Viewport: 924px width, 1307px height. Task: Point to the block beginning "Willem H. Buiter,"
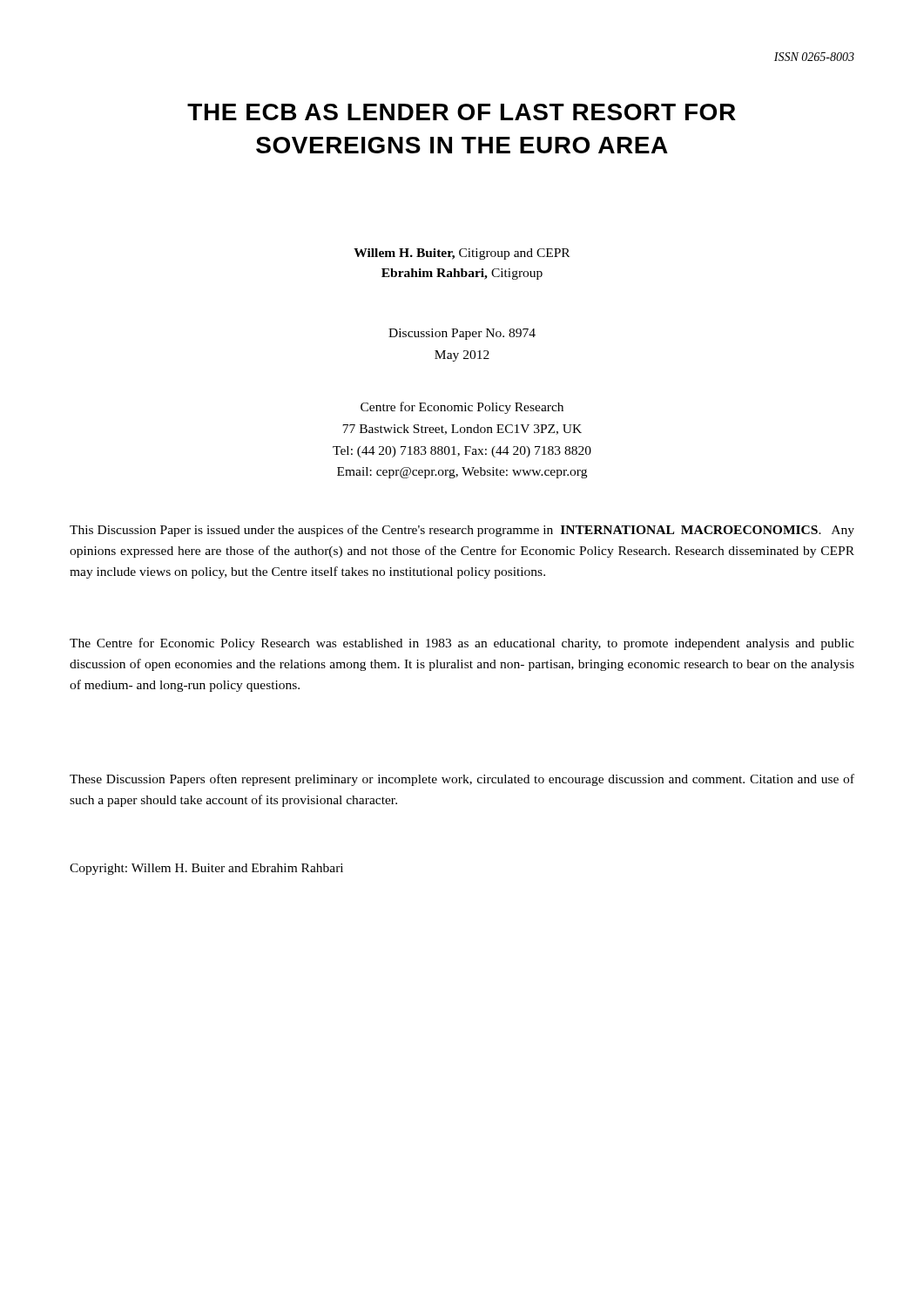462,262
